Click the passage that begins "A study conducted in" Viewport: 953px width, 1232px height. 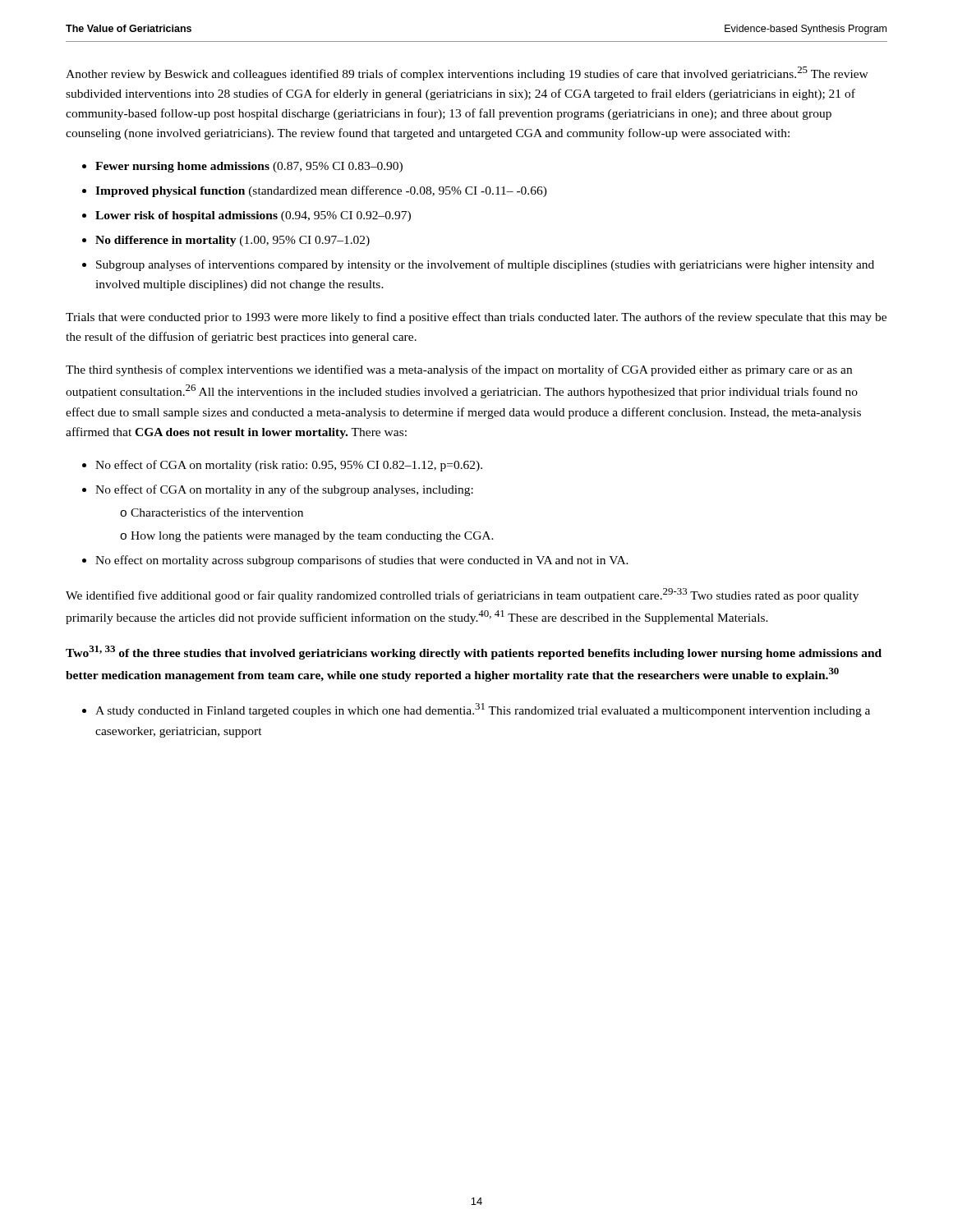coord(483,719)
